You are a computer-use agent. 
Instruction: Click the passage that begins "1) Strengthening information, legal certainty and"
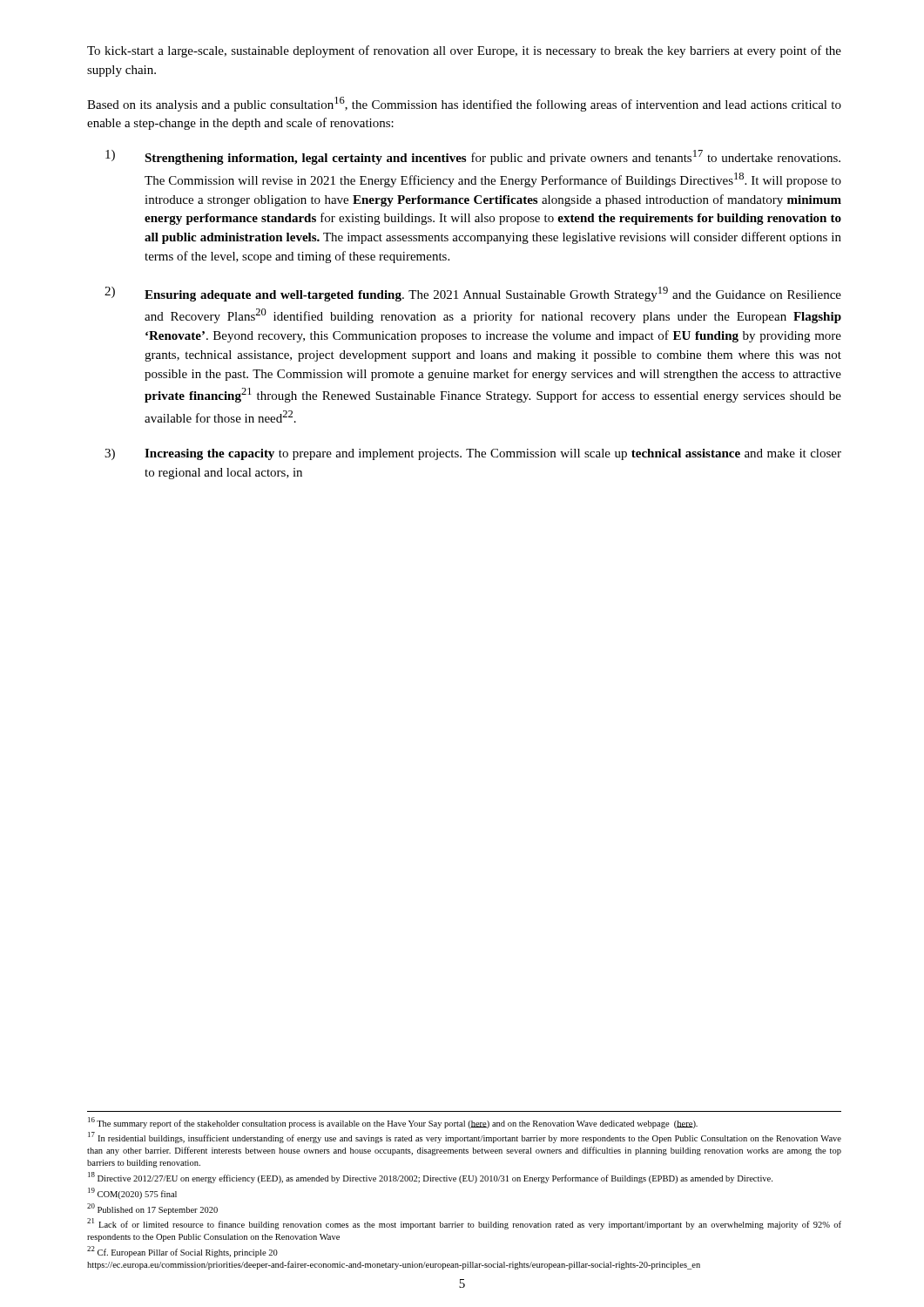tap(464, 206)
